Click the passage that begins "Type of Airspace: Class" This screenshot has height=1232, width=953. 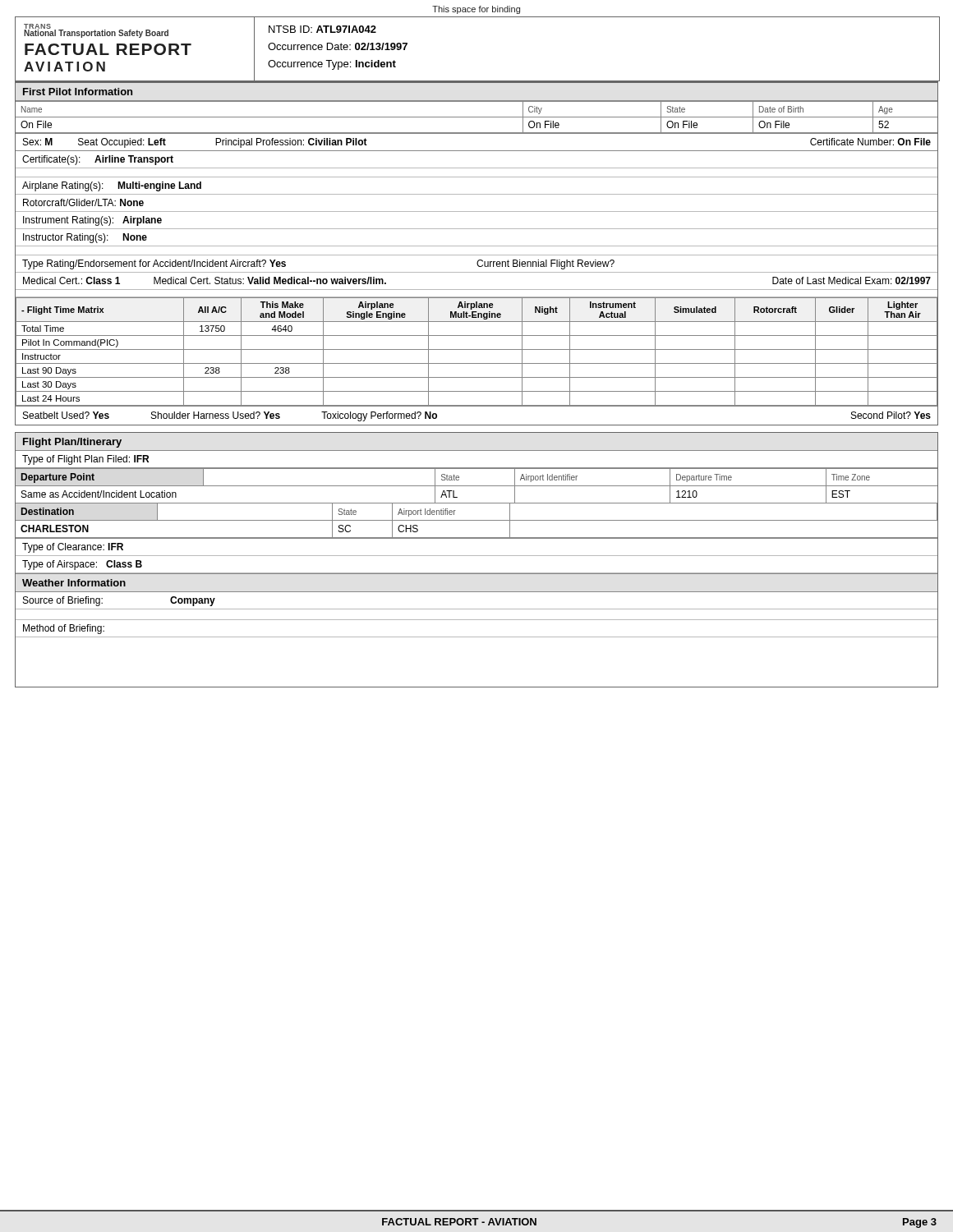pyautogui.click(x=82, y=564)
